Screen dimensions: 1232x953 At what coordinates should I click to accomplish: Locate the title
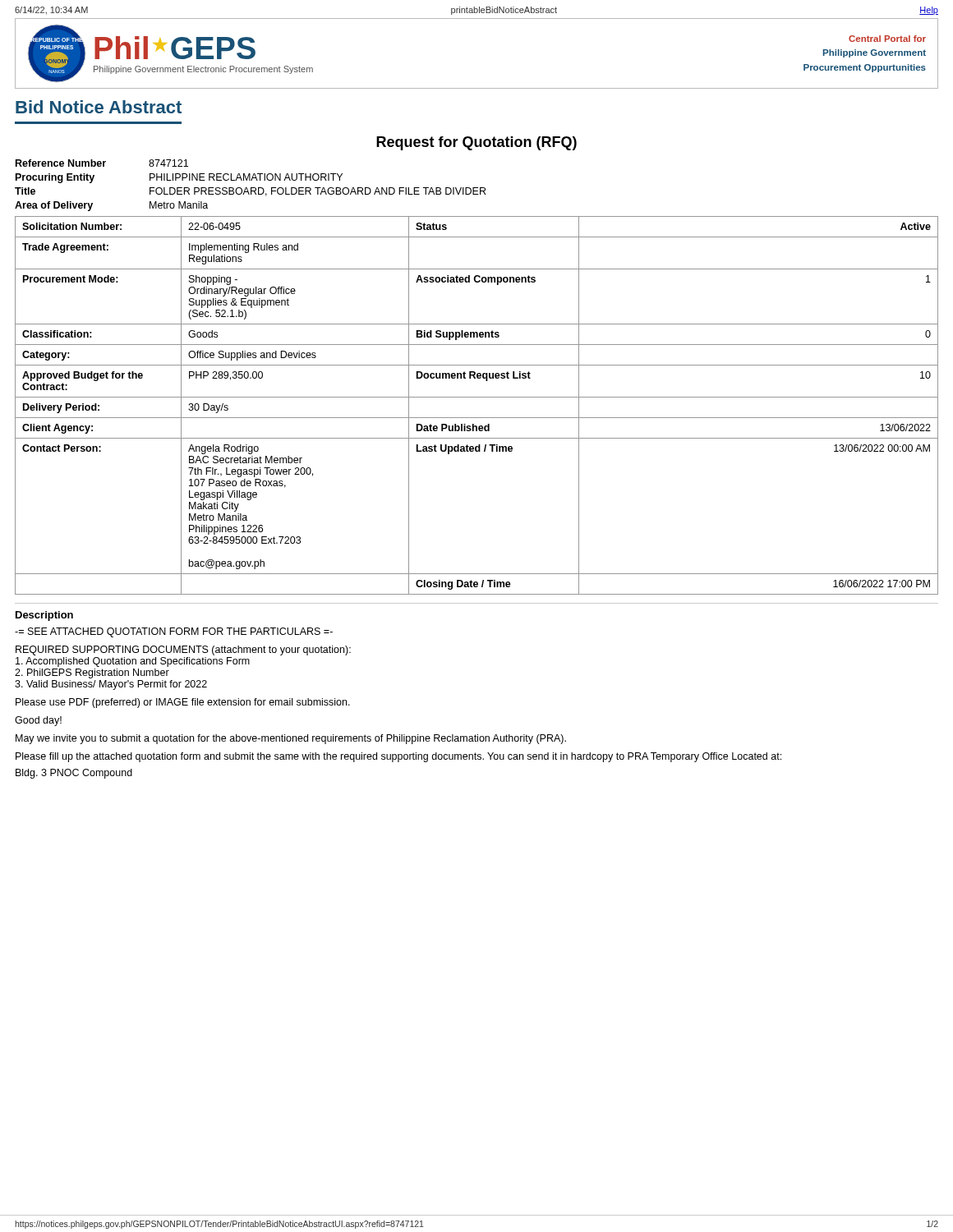[x=98, y=111]
